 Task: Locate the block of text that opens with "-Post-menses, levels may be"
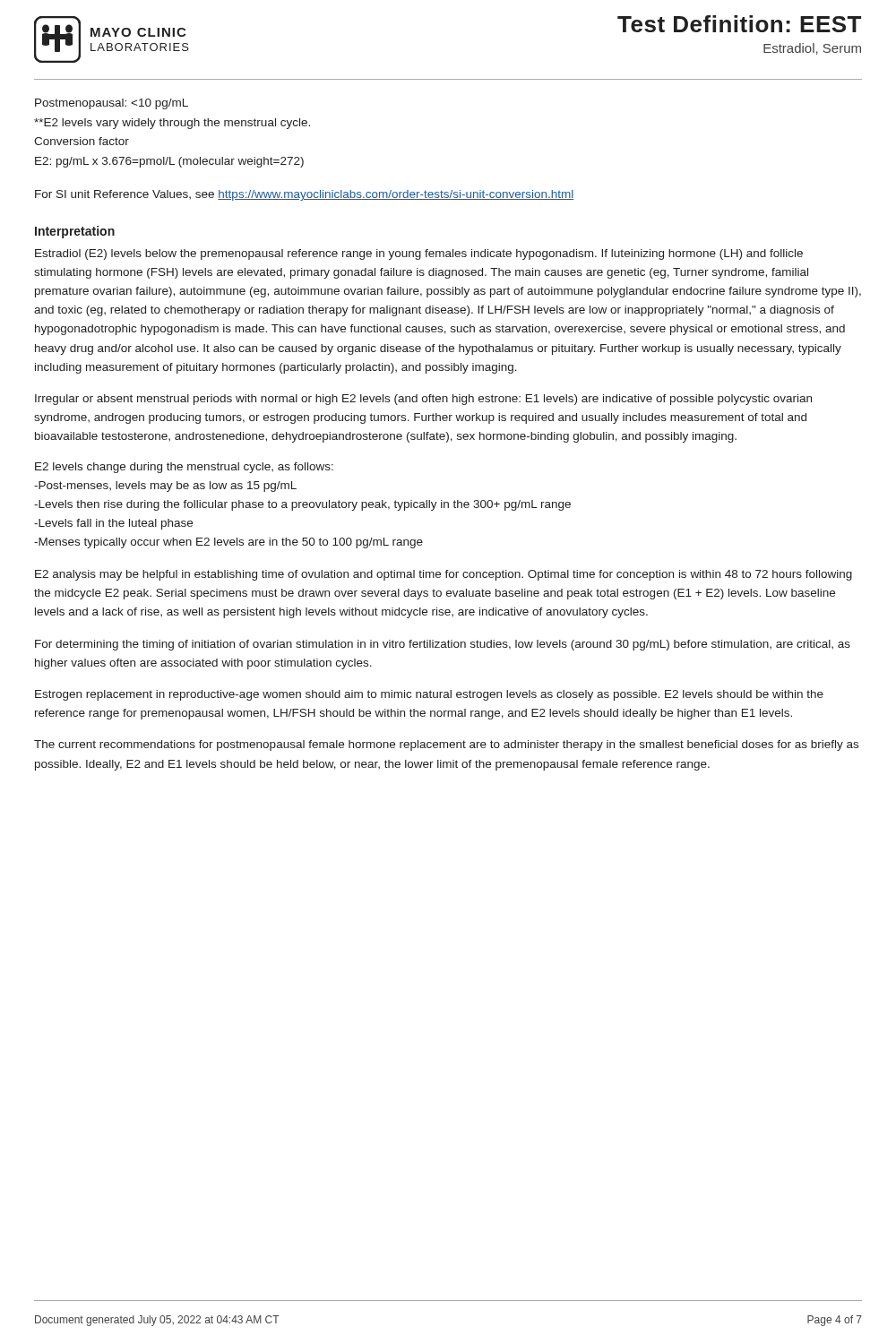point(165,485)
